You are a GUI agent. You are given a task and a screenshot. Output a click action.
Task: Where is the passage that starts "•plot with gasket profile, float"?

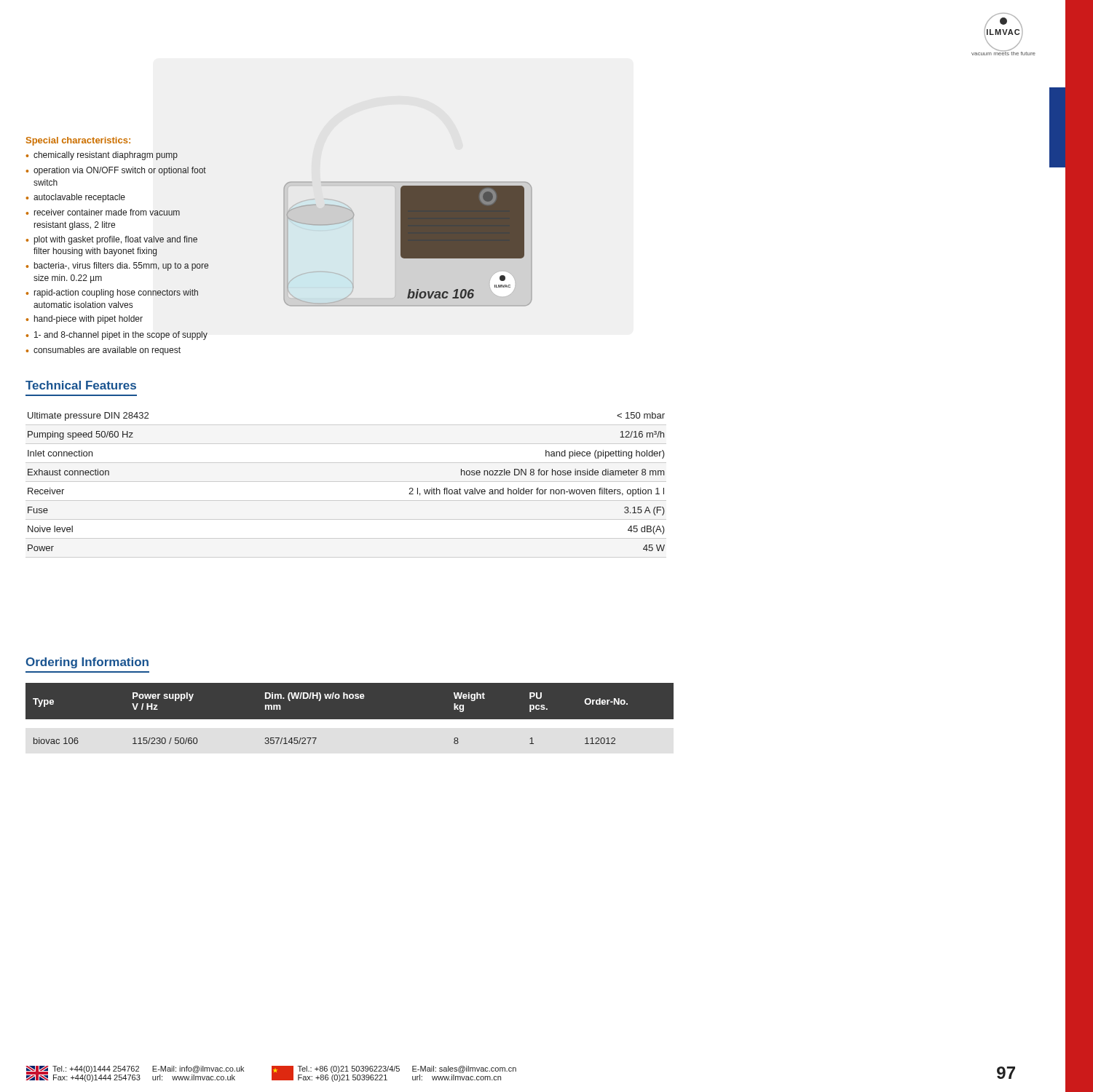tap(118, 246)
